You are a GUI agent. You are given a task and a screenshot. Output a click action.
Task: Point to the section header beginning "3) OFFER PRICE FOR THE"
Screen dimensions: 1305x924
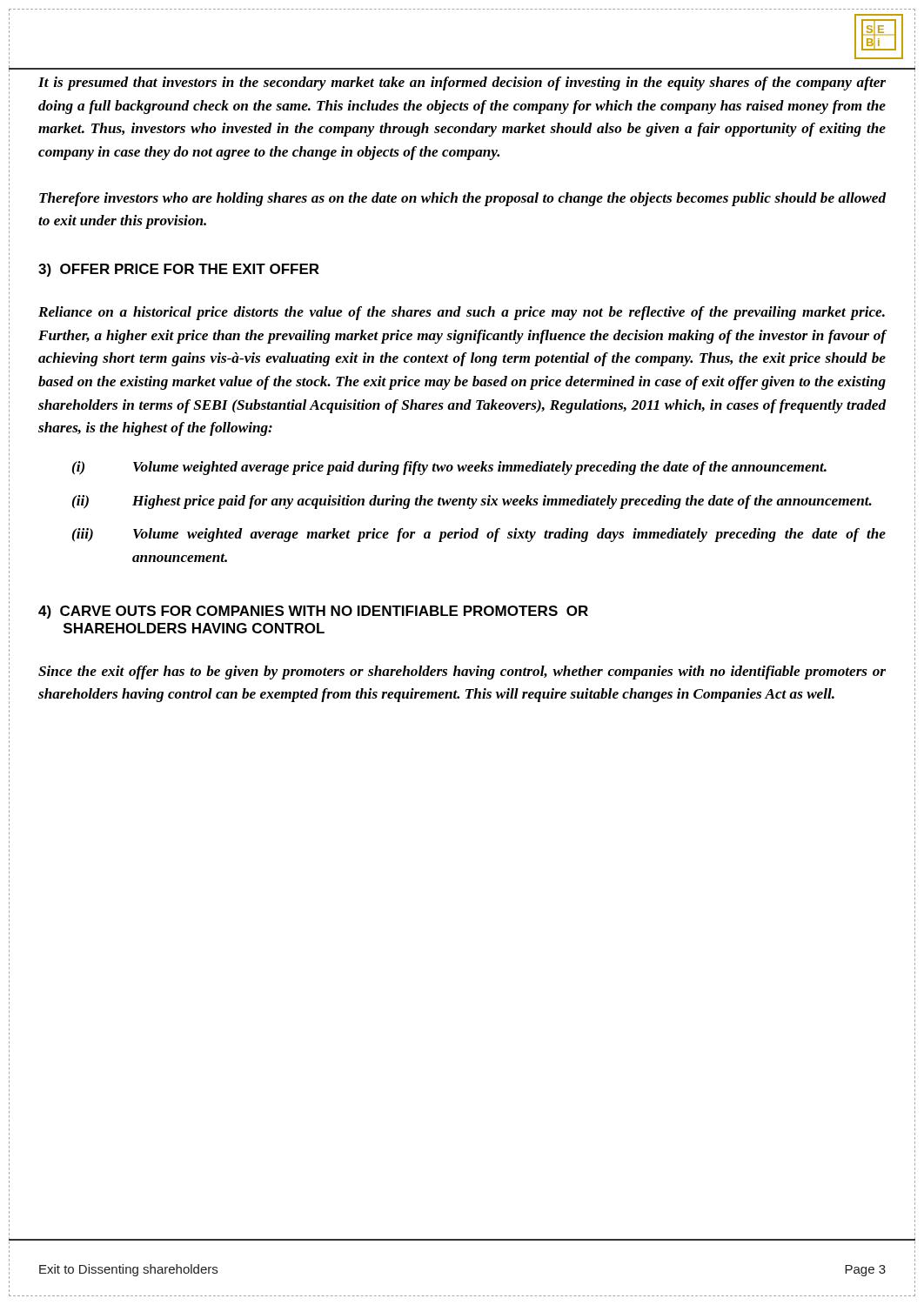point(179,269)
